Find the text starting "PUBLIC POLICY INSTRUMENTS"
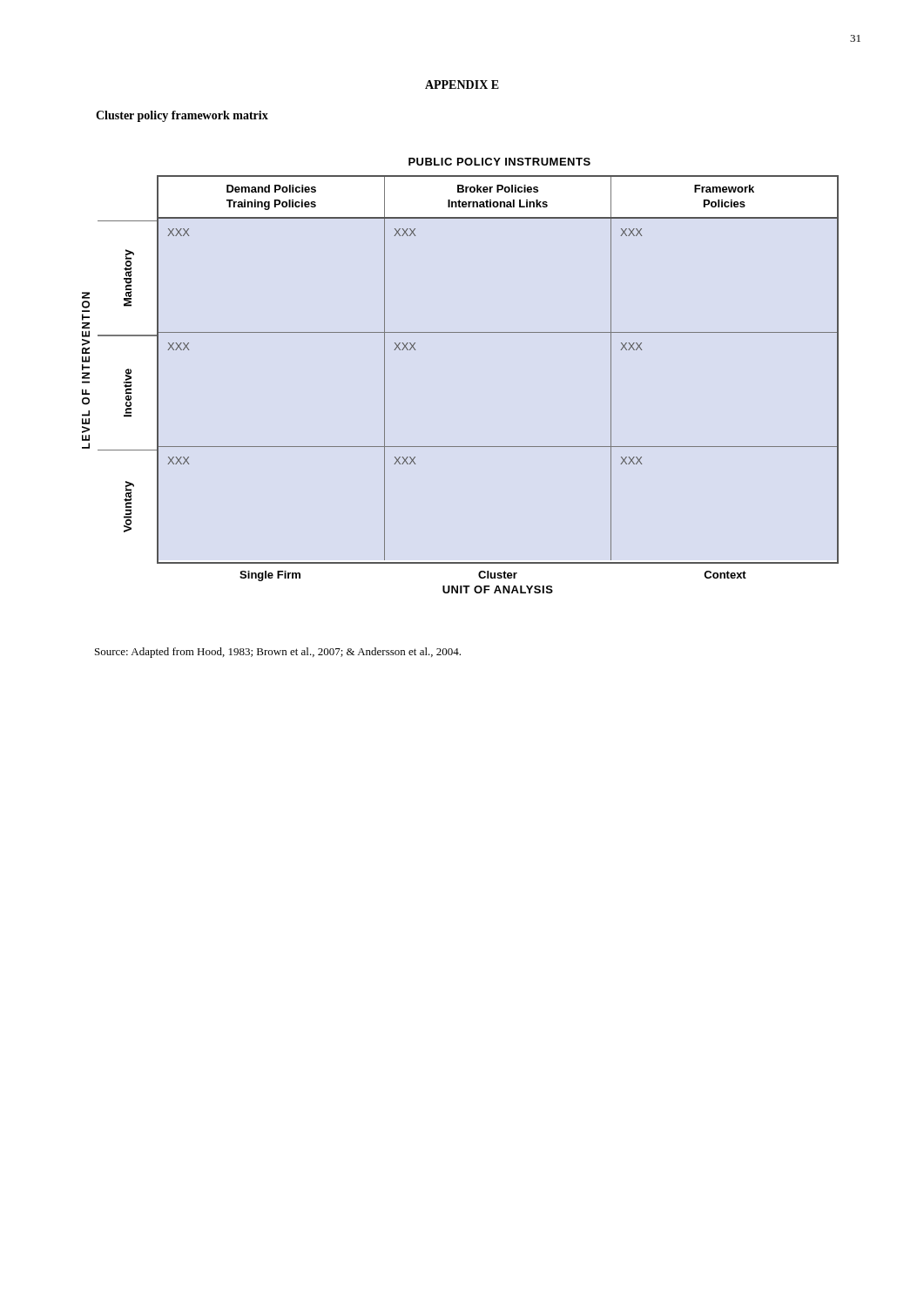This screenshot has width=924, height=1307. [x=499, y=162]
